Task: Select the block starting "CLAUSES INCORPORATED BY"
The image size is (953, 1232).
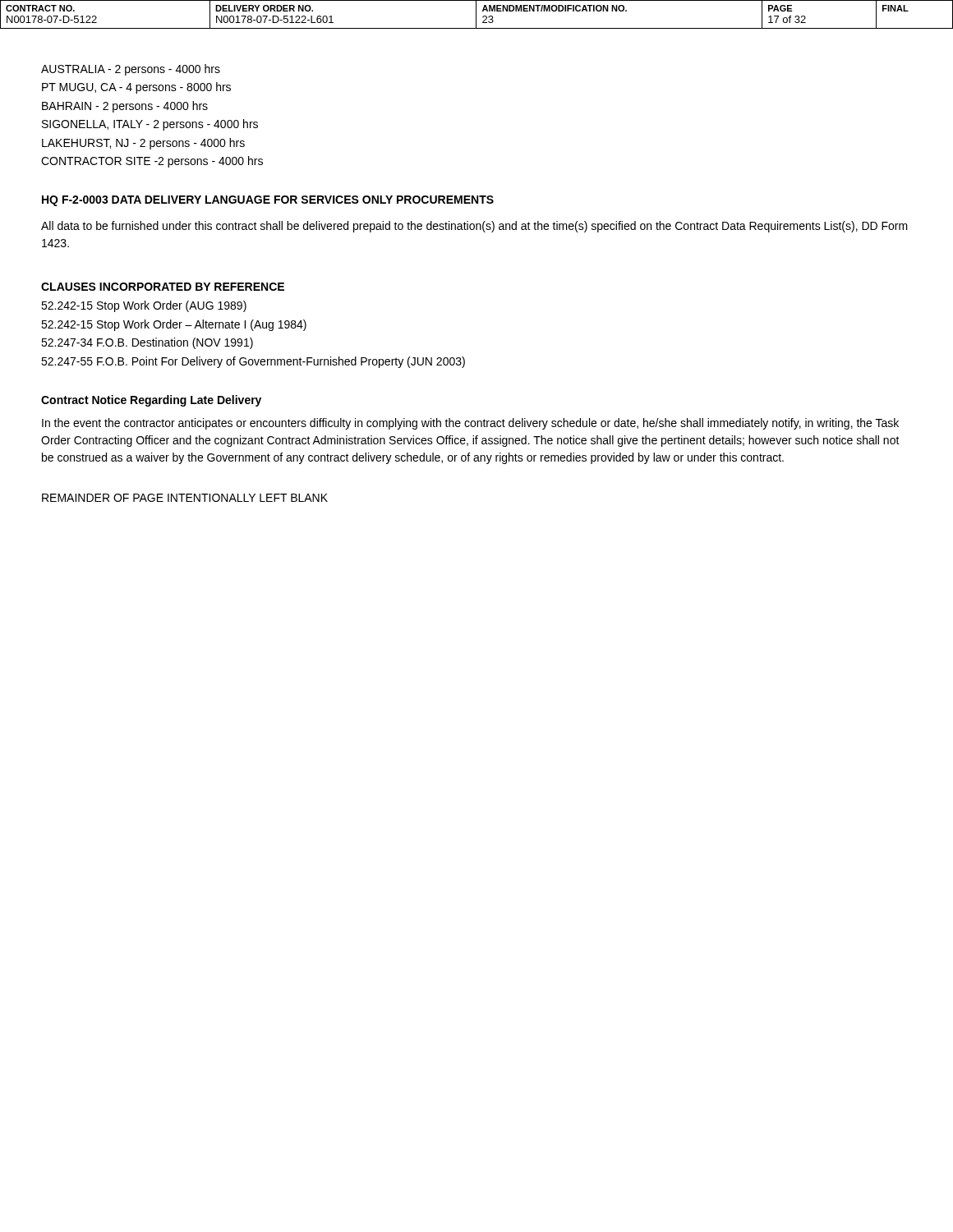Action: pyautogui.click(x=163, y=287)
